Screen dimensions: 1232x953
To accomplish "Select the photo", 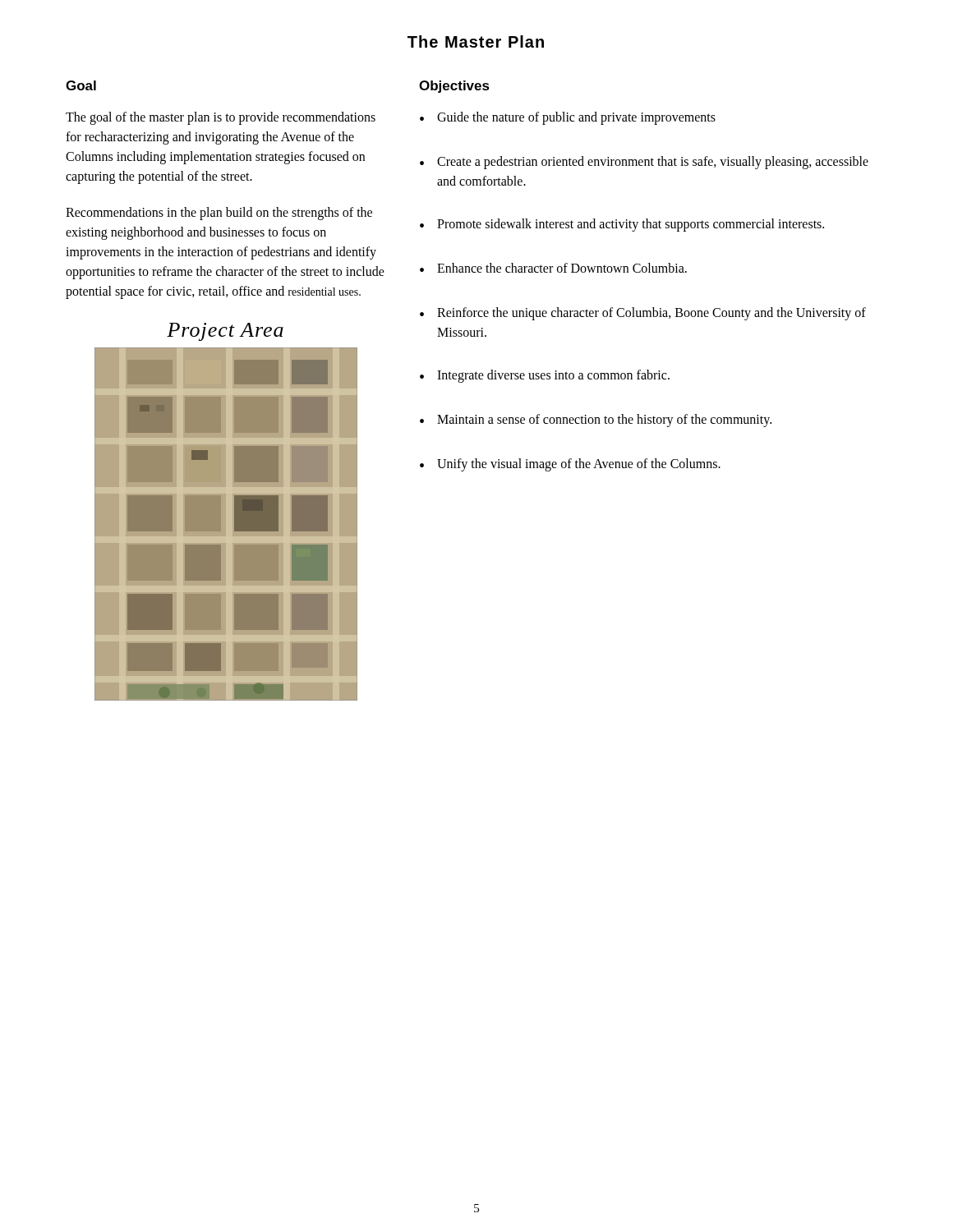I will coord(226,509).
